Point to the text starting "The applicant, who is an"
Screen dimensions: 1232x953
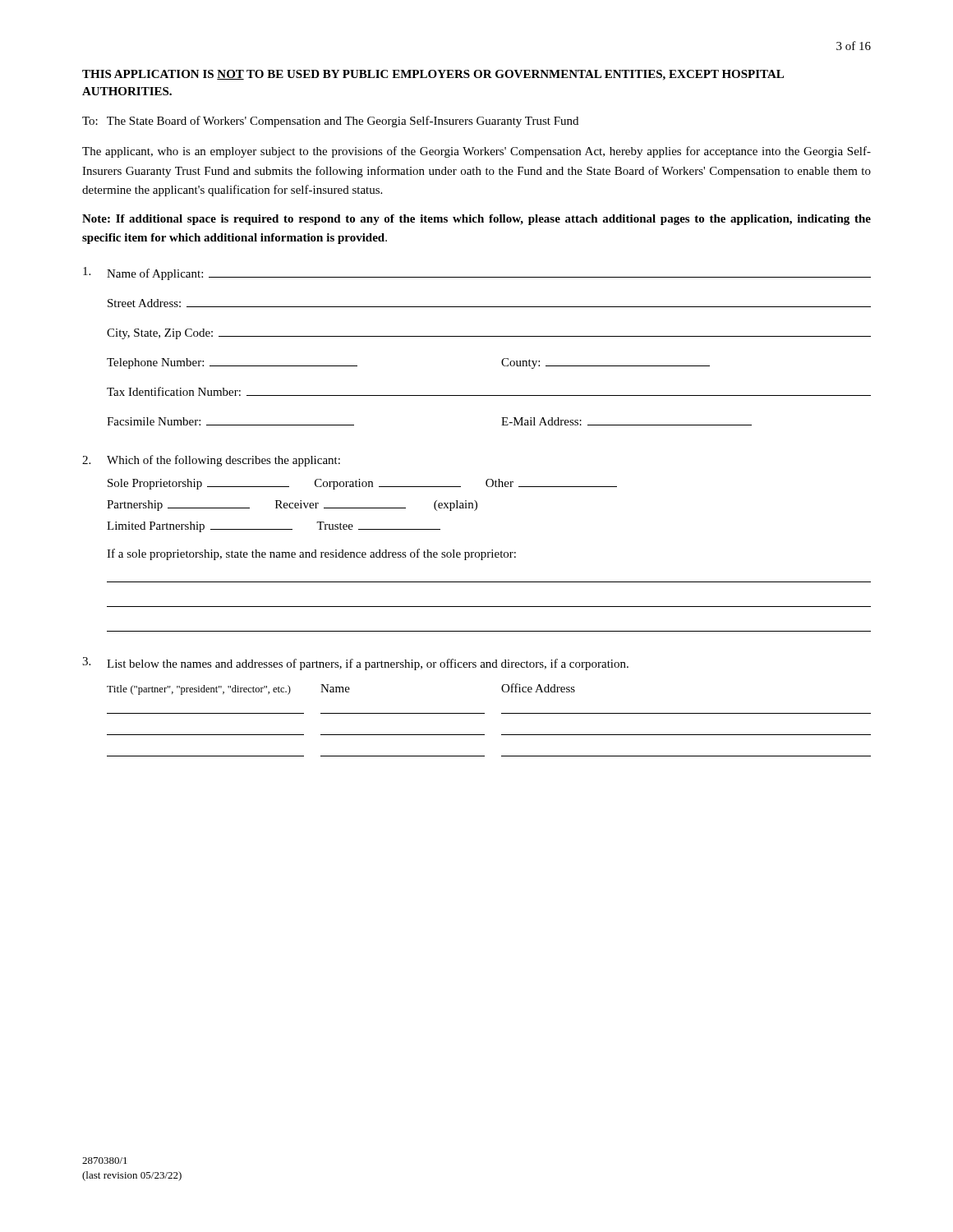[476, 170]
